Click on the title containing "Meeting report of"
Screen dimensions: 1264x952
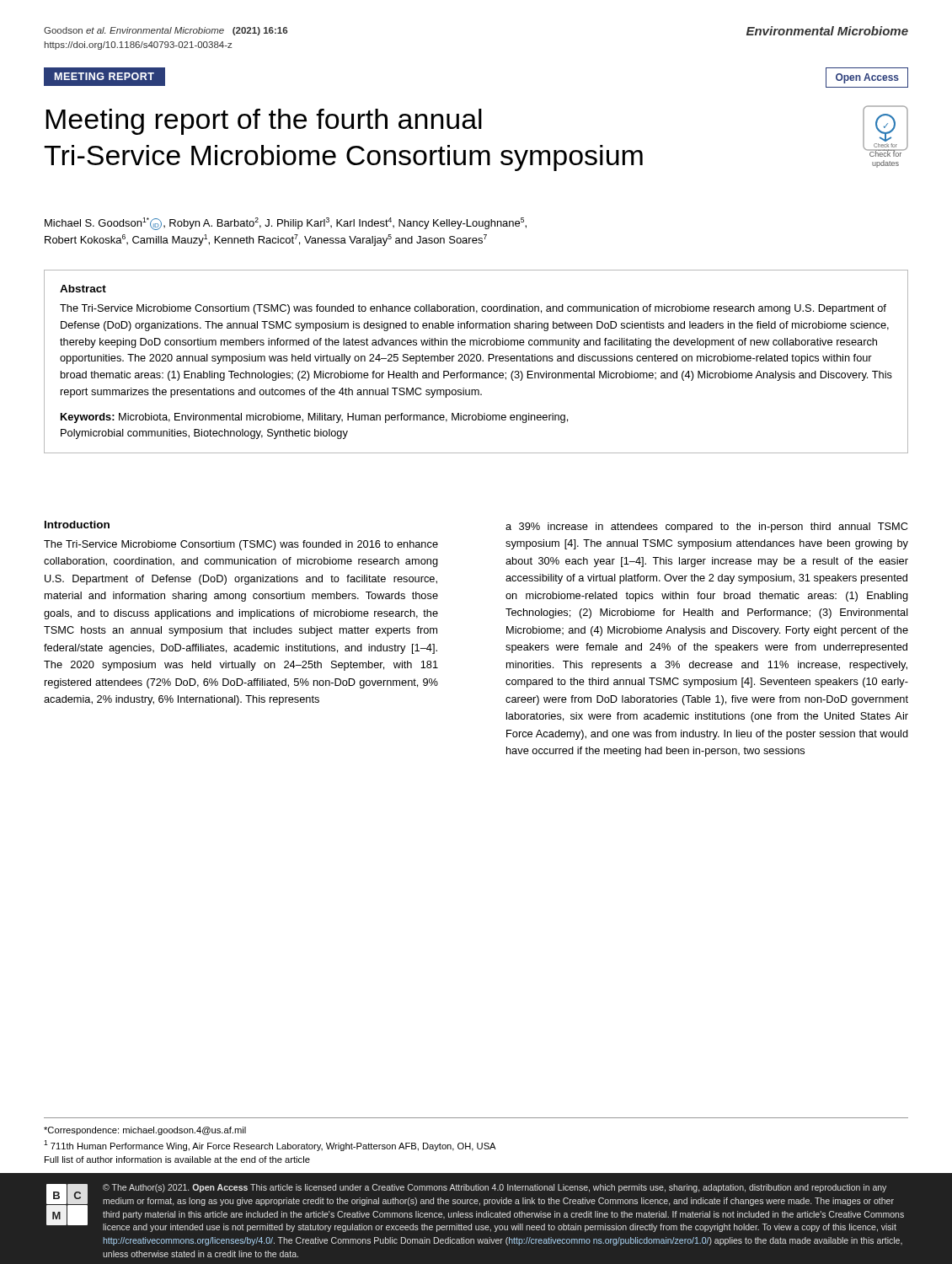pos(447,137)
